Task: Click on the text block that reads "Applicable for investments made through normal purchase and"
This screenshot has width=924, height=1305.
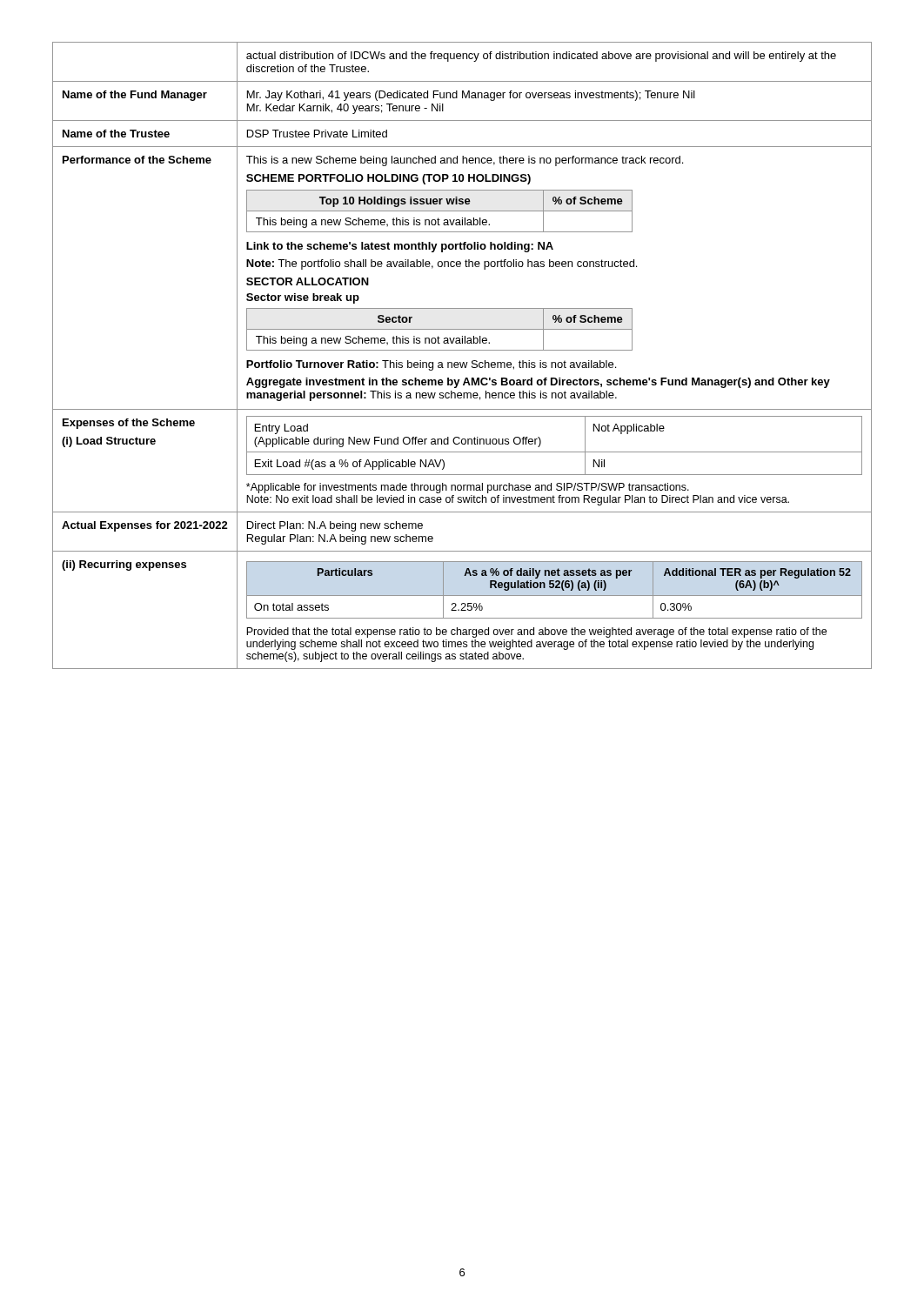Action: (518, 493)
